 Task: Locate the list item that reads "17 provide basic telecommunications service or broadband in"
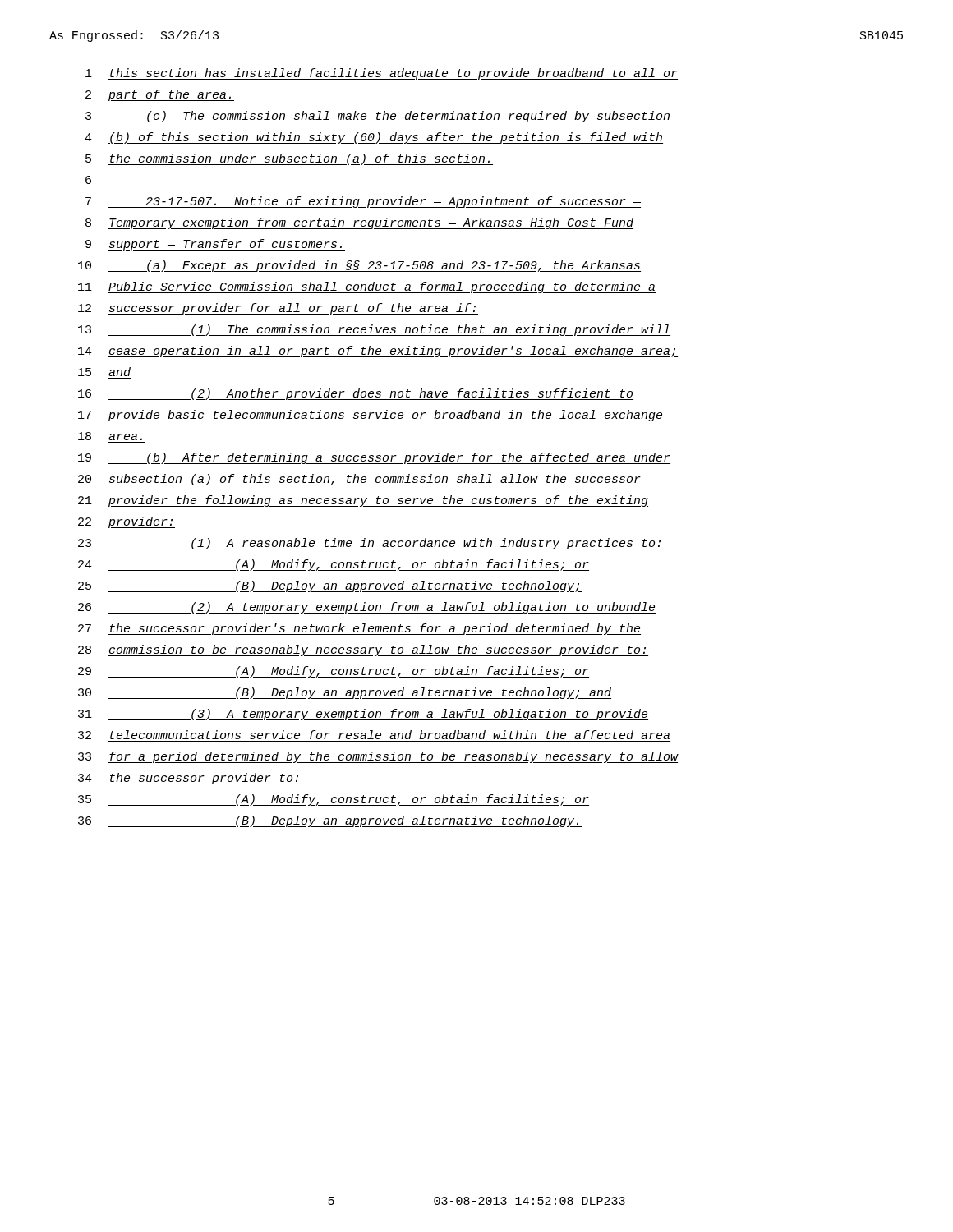356,416
